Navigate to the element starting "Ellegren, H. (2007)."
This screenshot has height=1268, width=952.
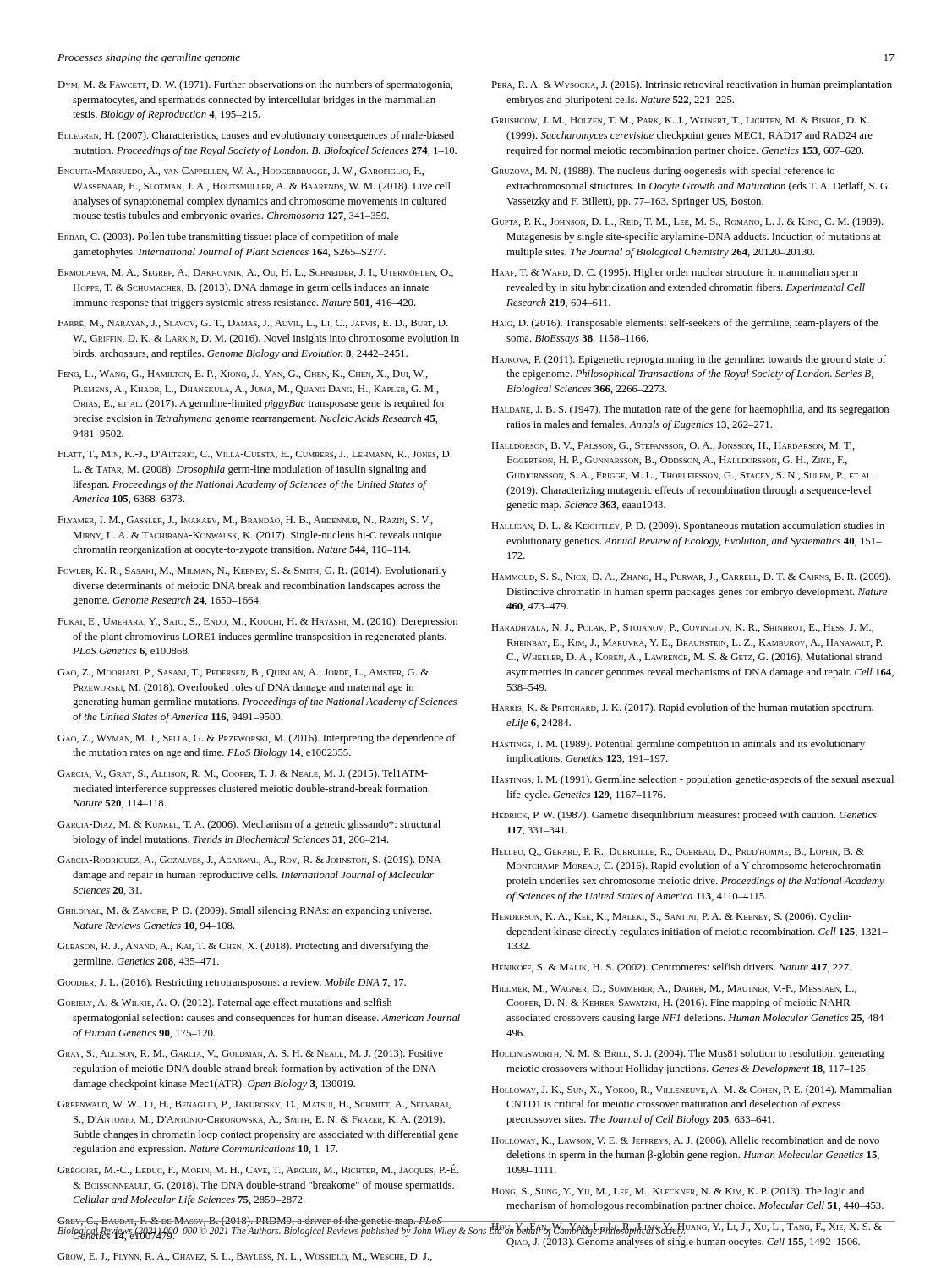click(257, 143)
